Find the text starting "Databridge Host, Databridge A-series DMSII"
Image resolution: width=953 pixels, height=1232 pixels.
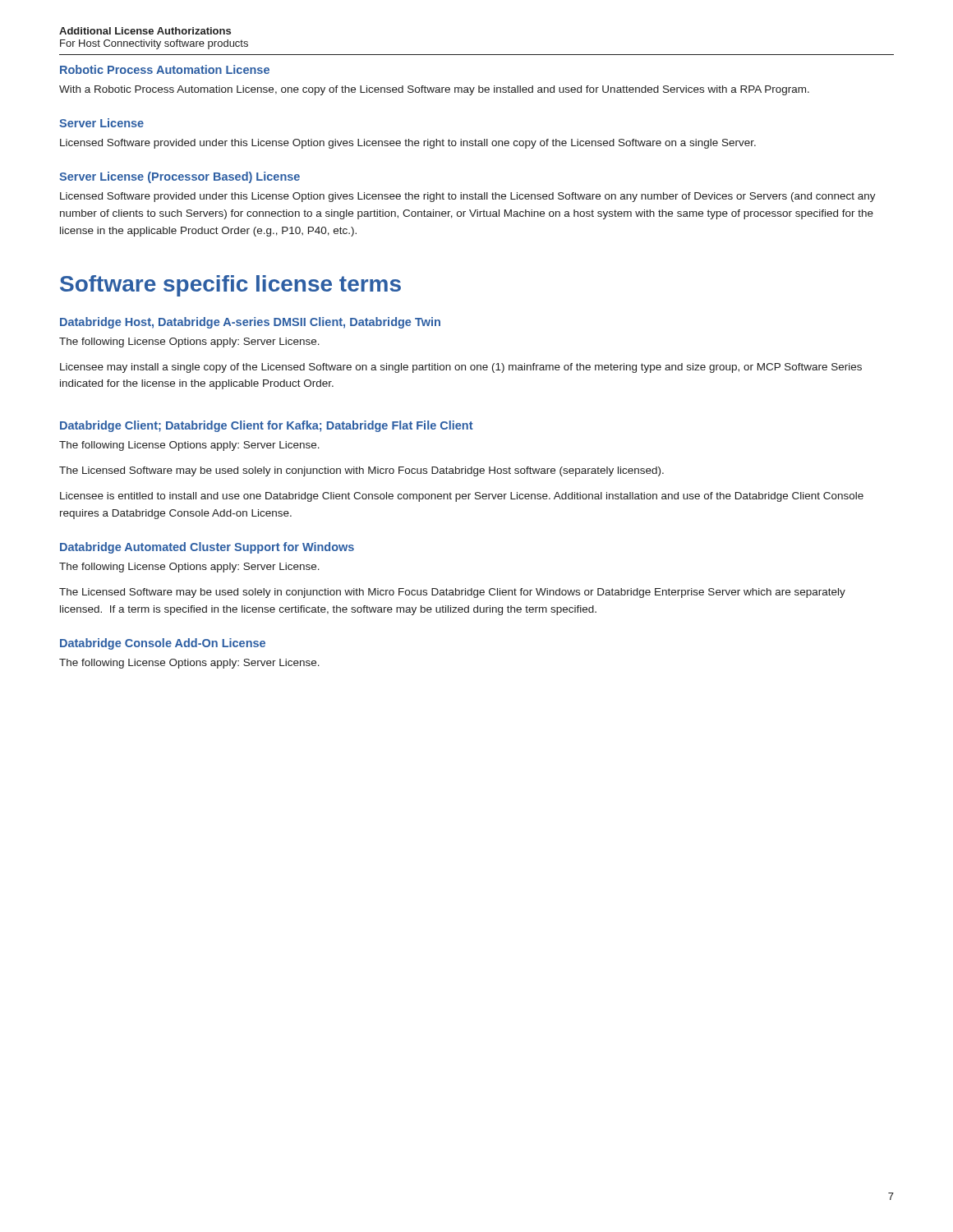(x=250, y=322)
